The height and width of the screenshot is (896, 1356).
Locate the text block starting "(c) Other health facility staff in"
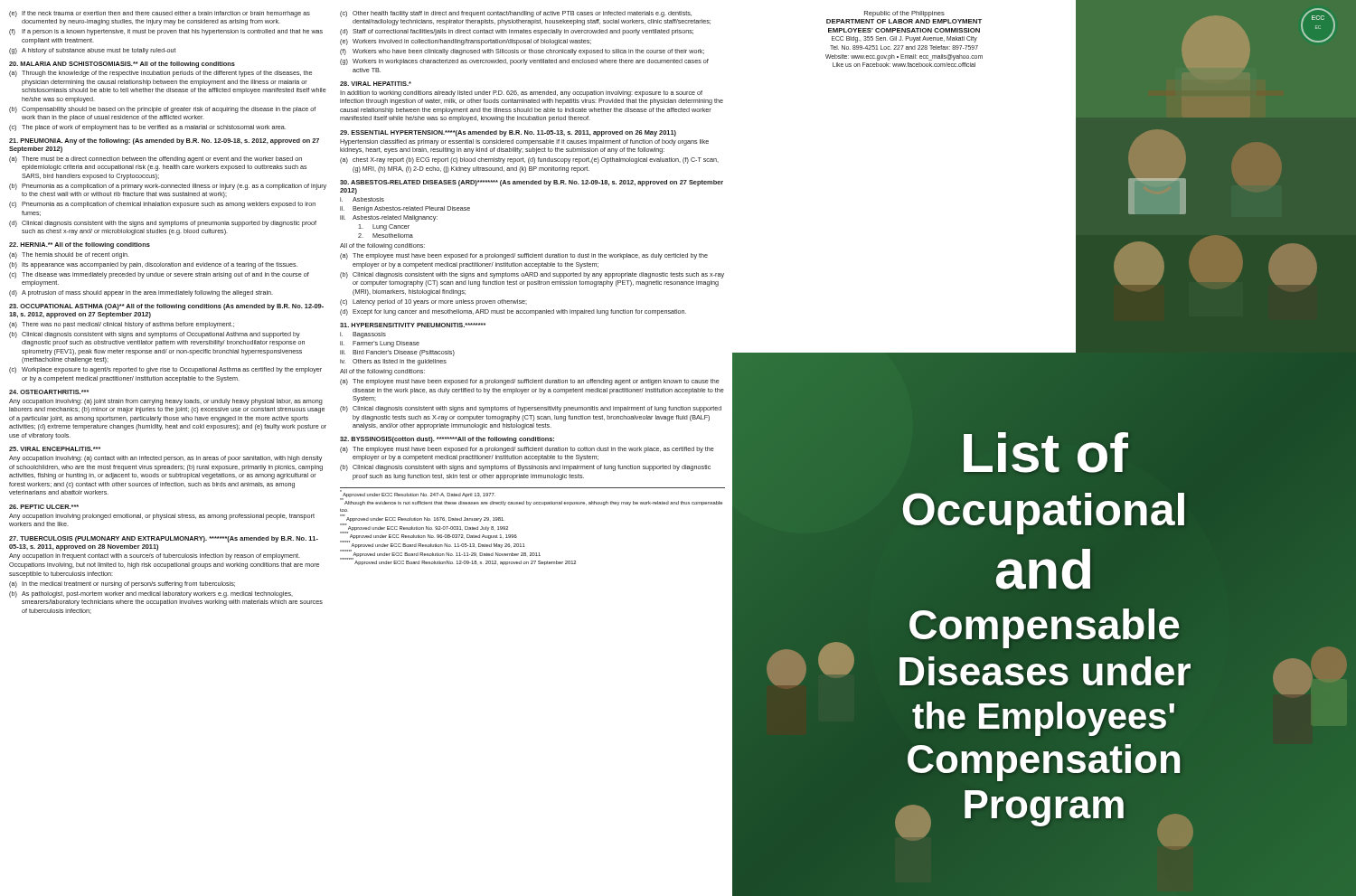(533, 17)
